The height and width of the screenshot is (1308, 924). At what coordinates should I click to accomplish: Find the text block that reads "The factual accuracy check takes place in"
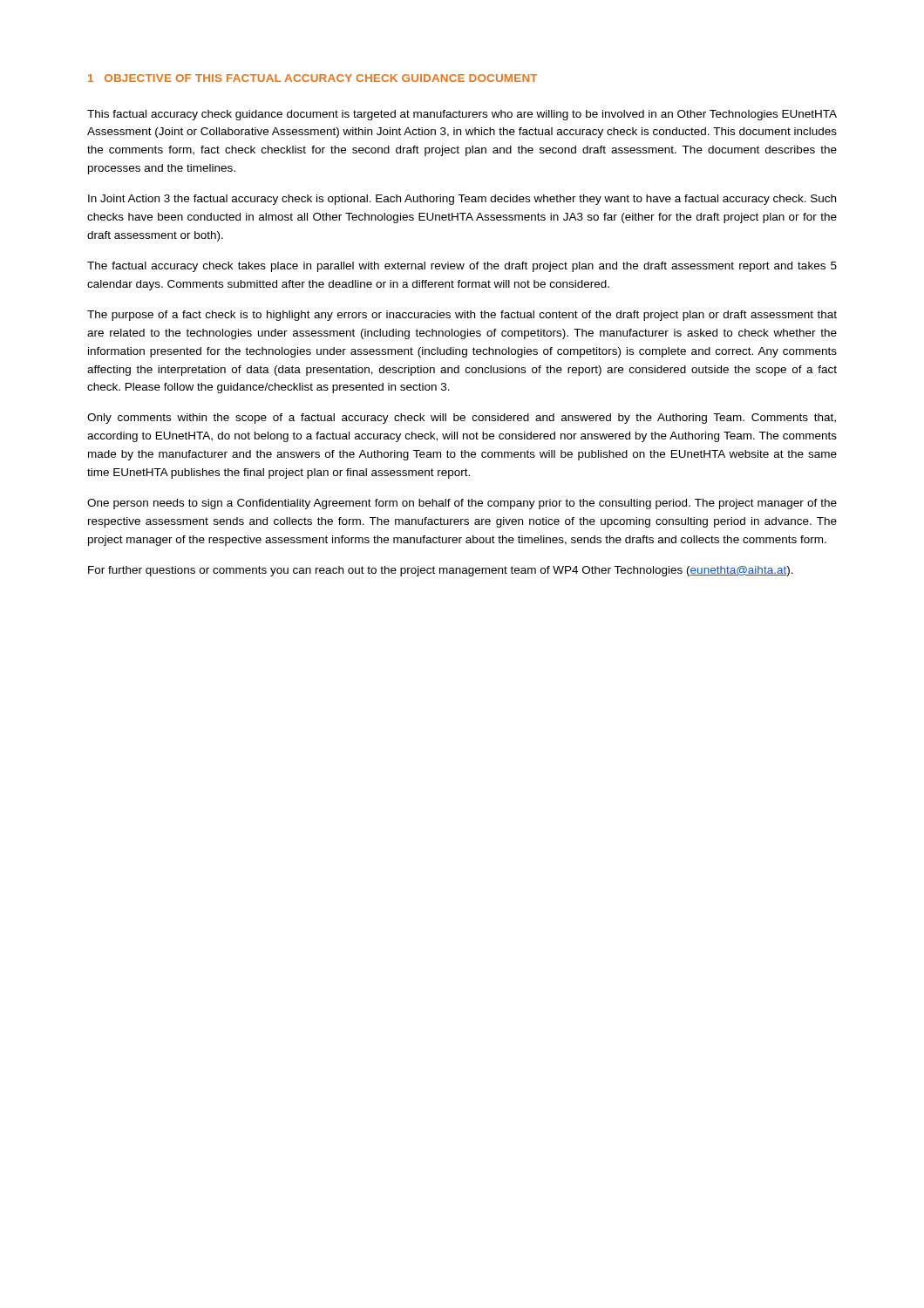462,275
